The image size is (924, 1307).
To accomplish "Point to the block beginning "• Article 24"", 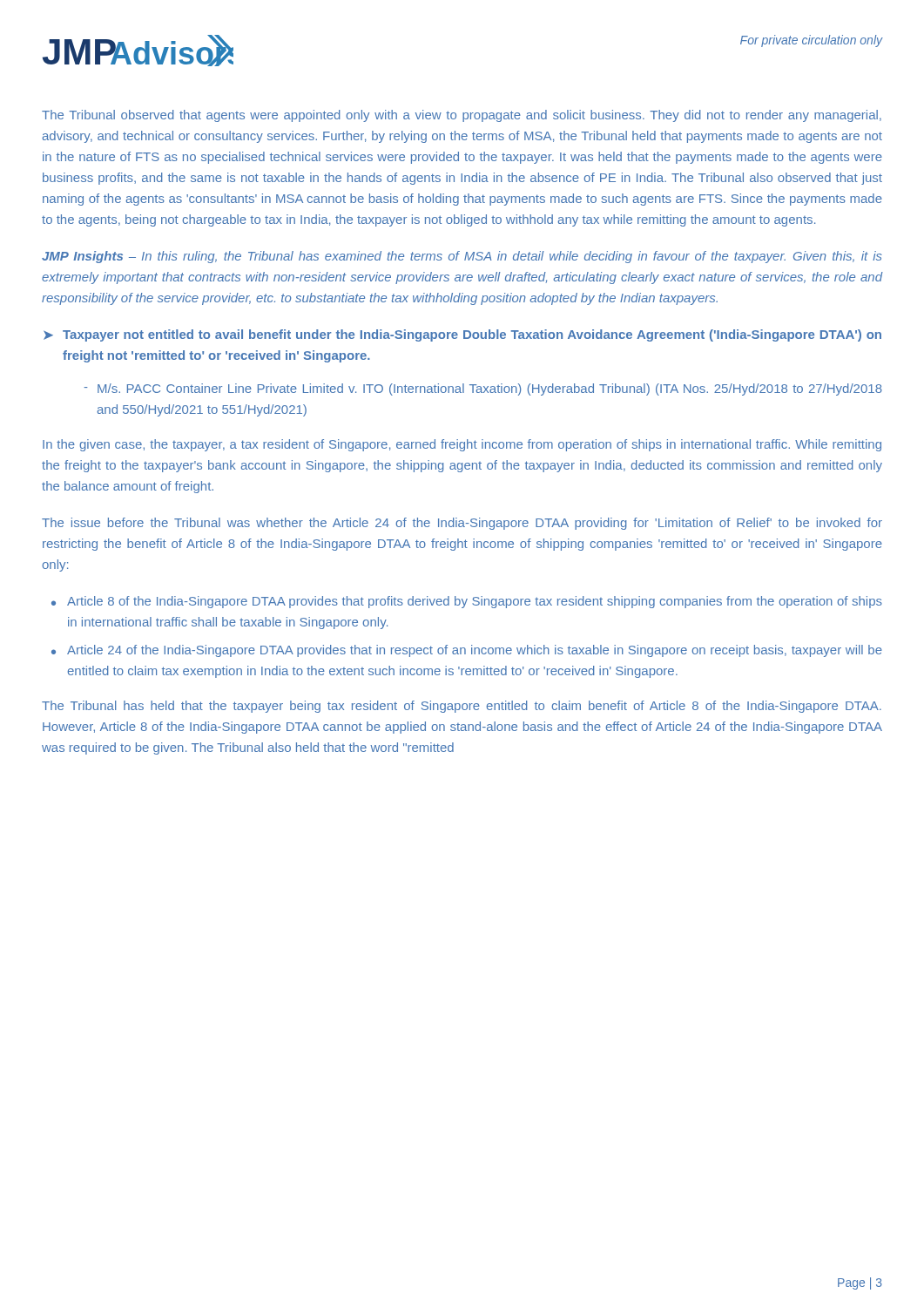I will tap(466, 660).
